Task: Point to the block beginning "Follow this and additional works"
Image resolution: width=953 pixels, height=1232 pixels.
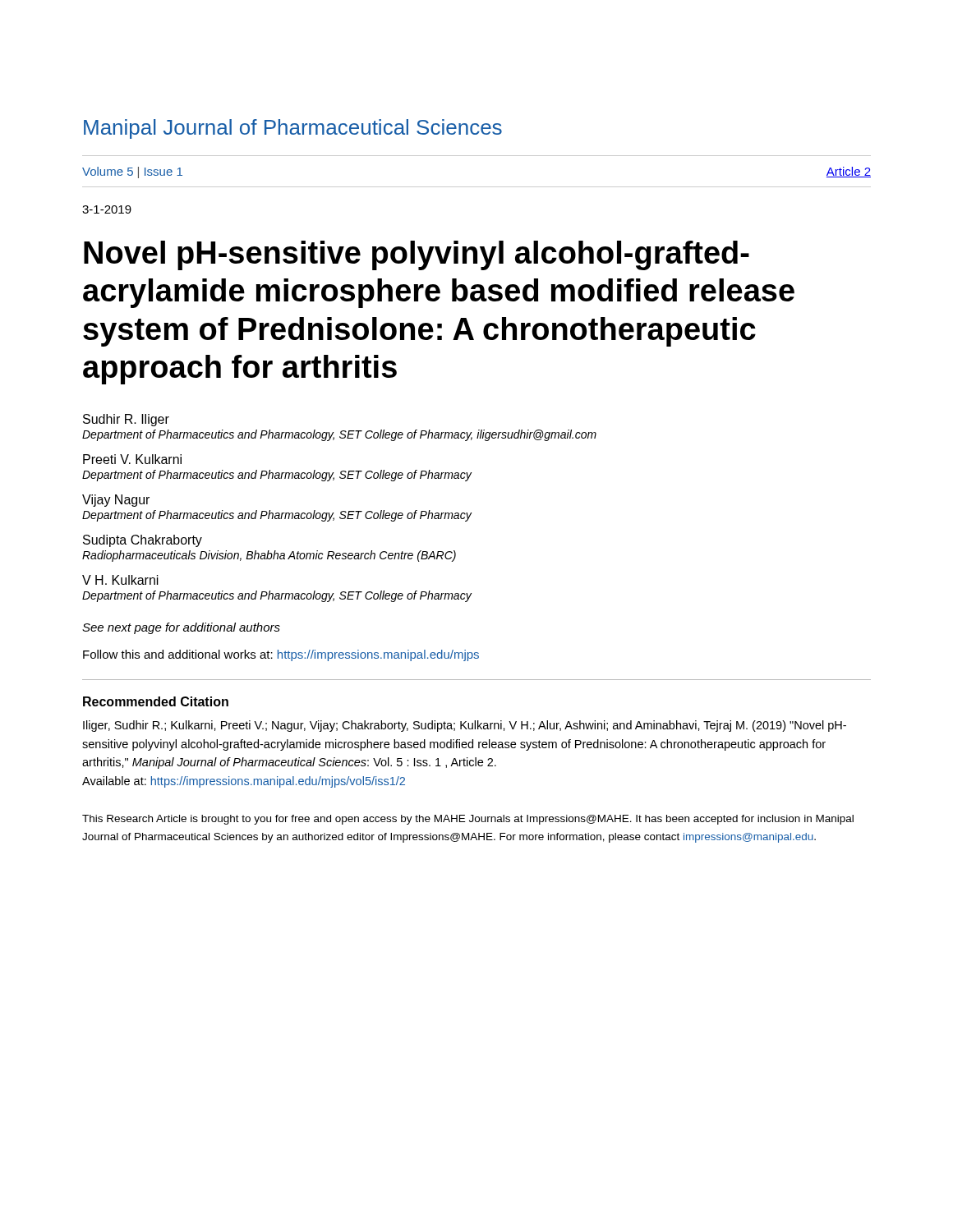Action: (281, 655)
